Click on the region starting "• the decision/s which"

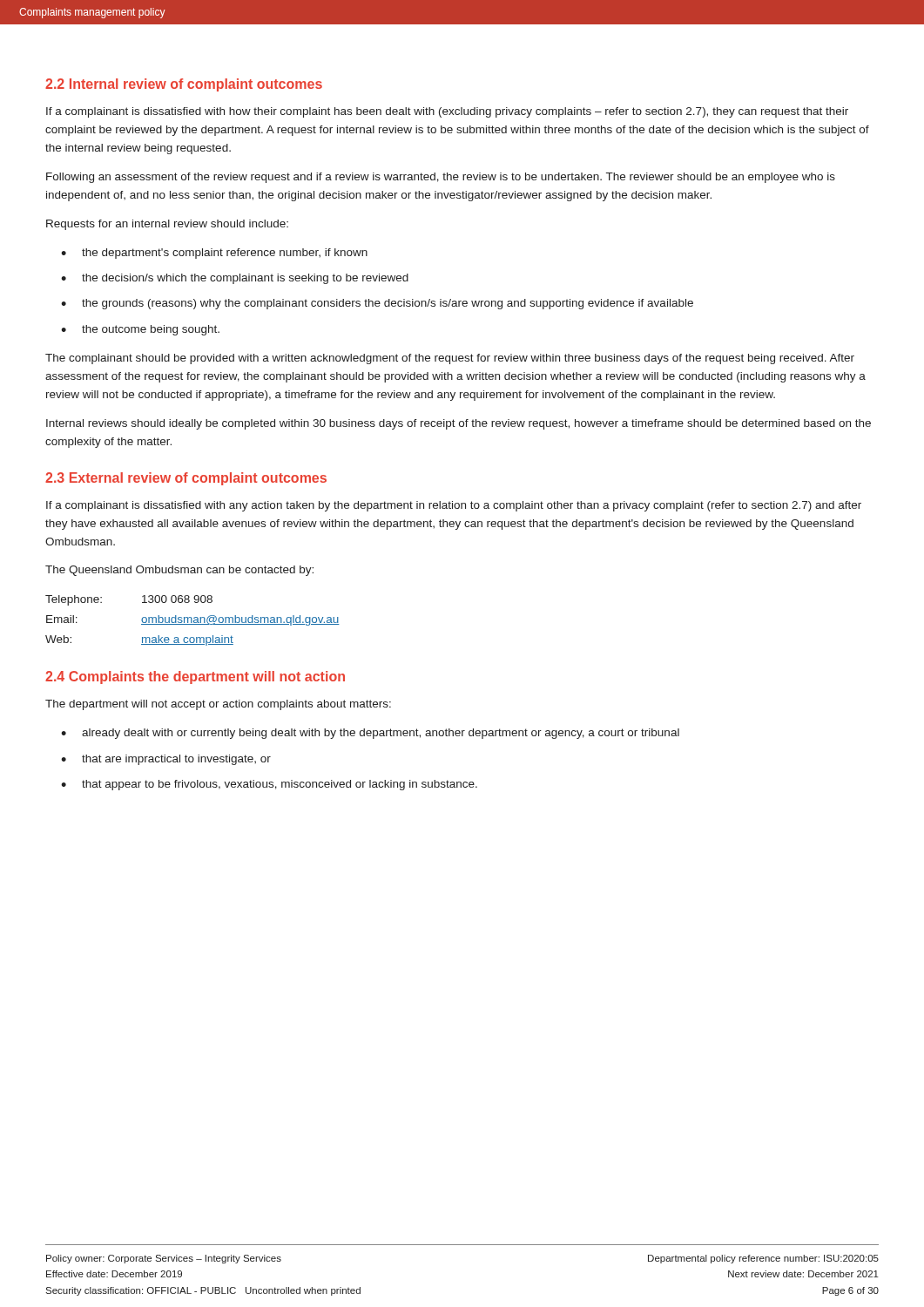tap(235, 279)
